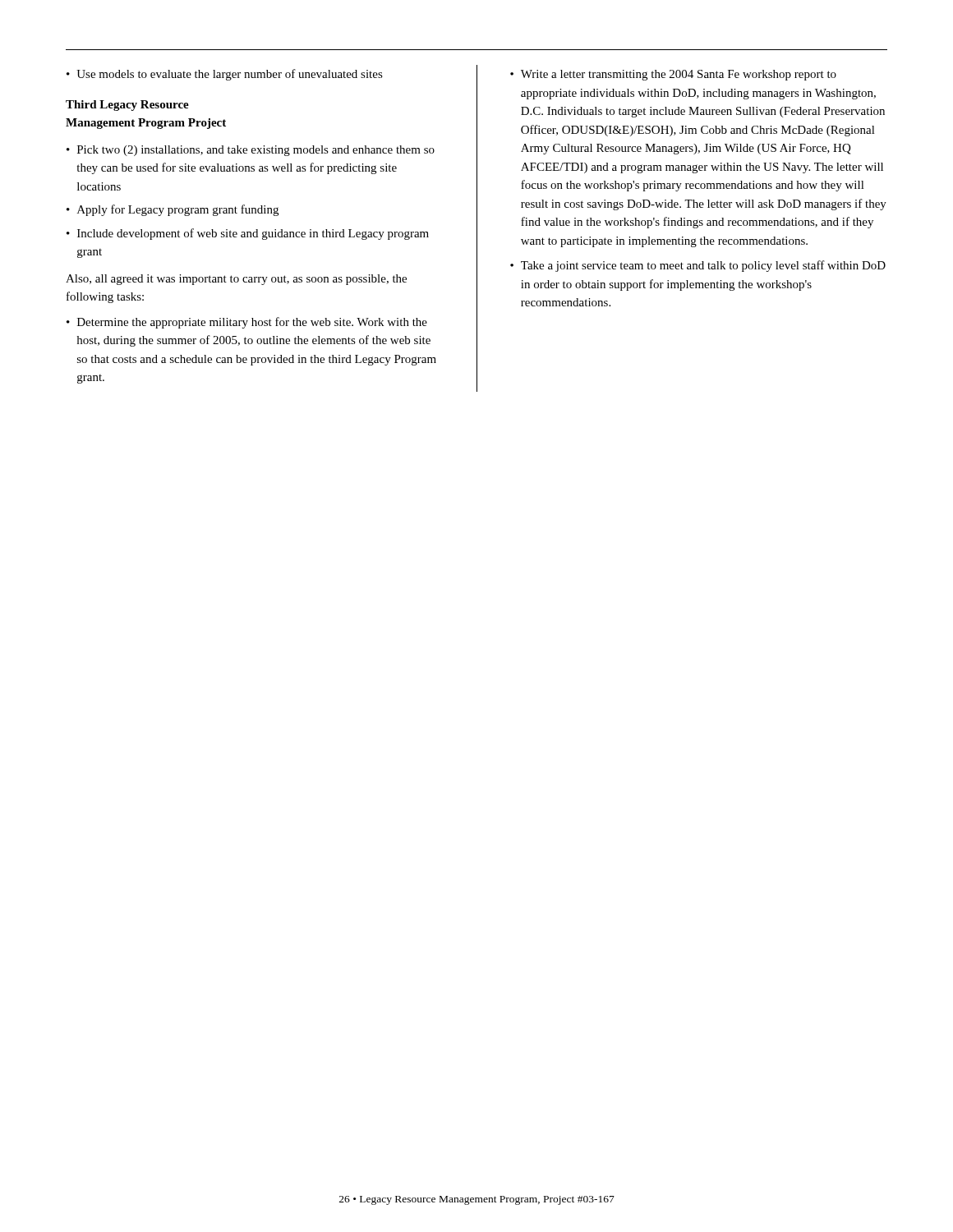Screen dimensions: 1232x953
Task: Click the passage that begins "• Apply for Legacy program grant"
Action: pos(254,210)
